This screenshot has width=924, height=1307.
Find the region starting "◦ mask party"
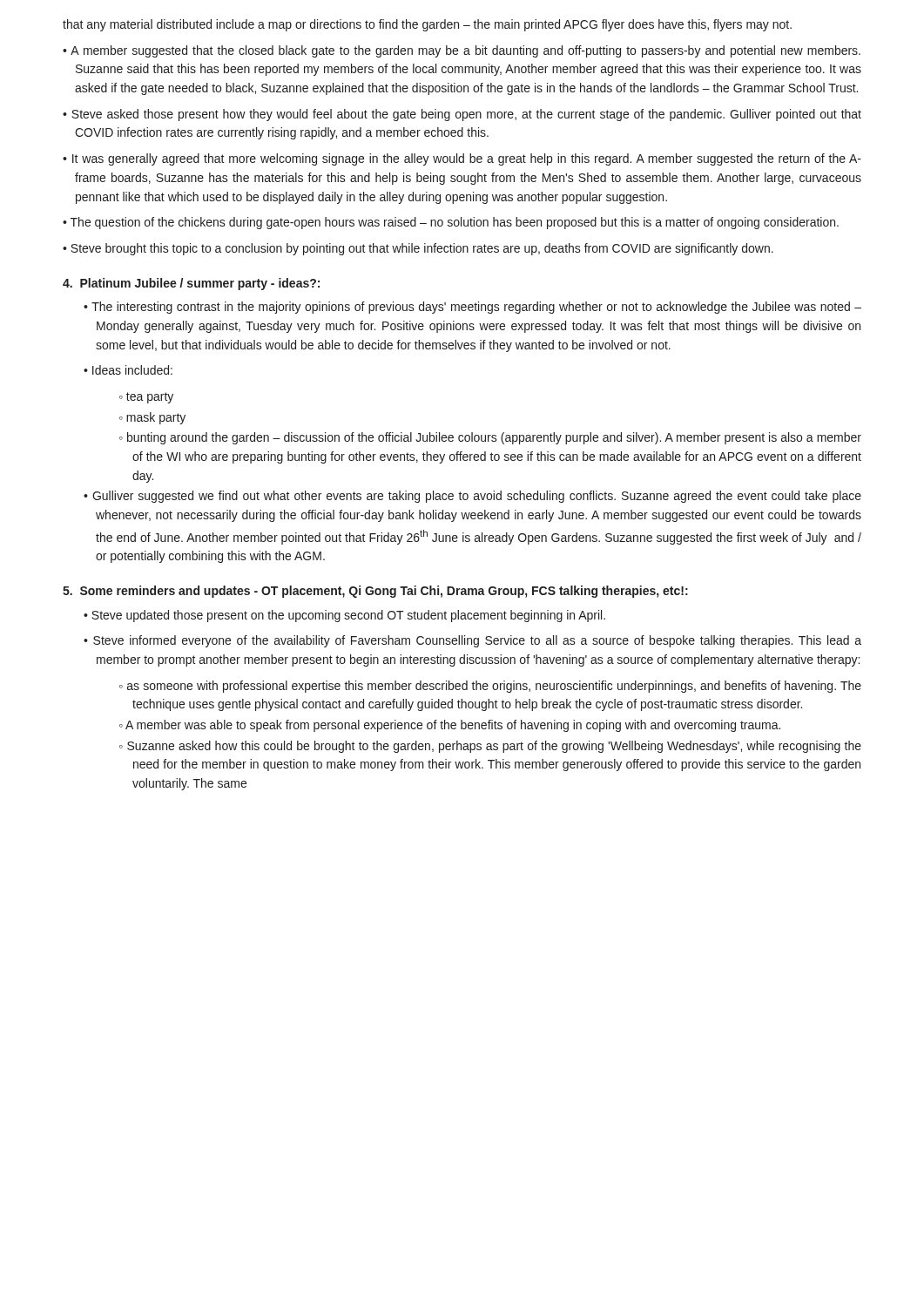click(152, 418)
